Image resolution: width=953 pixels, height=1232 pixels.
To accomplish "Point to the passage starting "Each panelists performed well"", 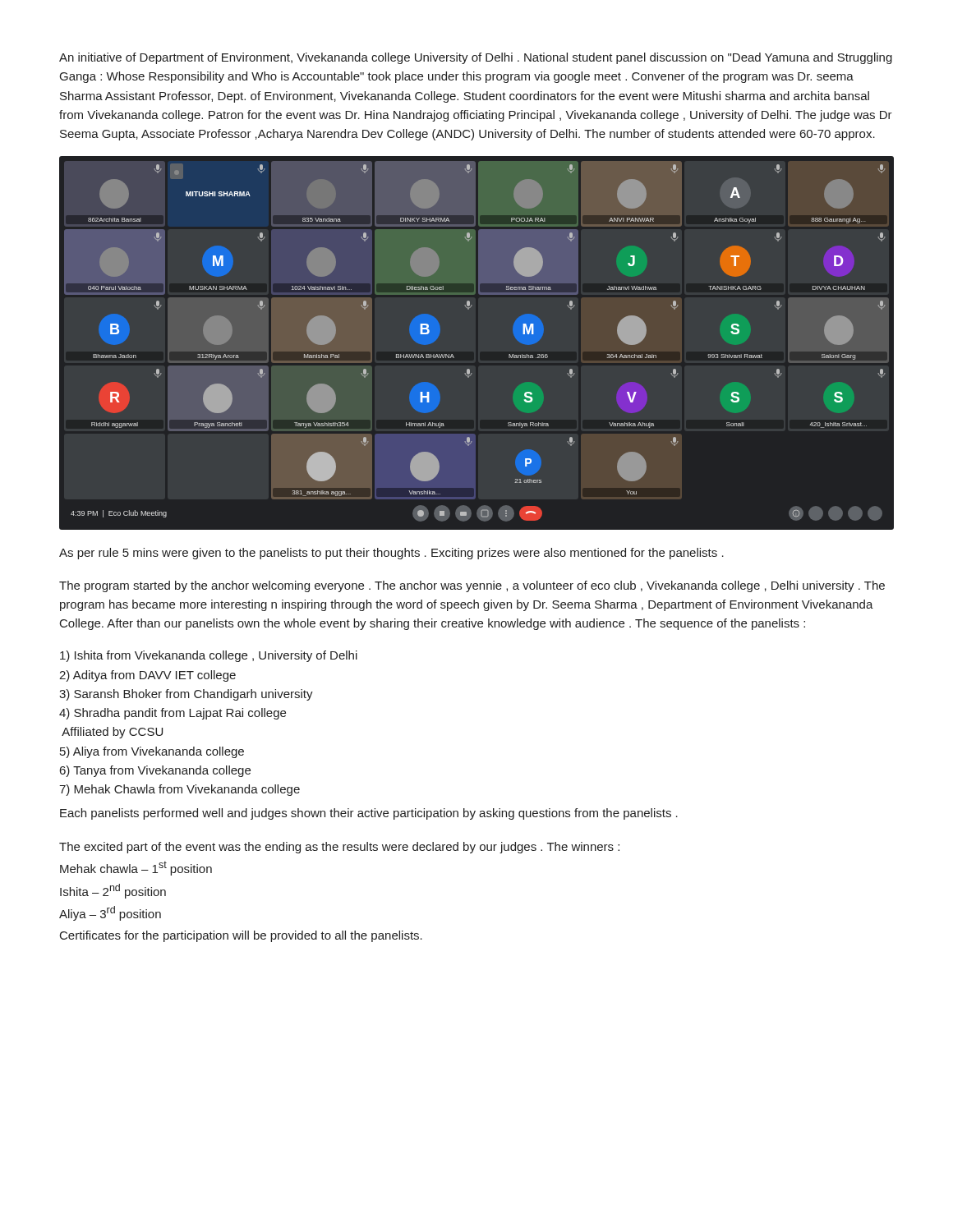I will pos(369,813).
